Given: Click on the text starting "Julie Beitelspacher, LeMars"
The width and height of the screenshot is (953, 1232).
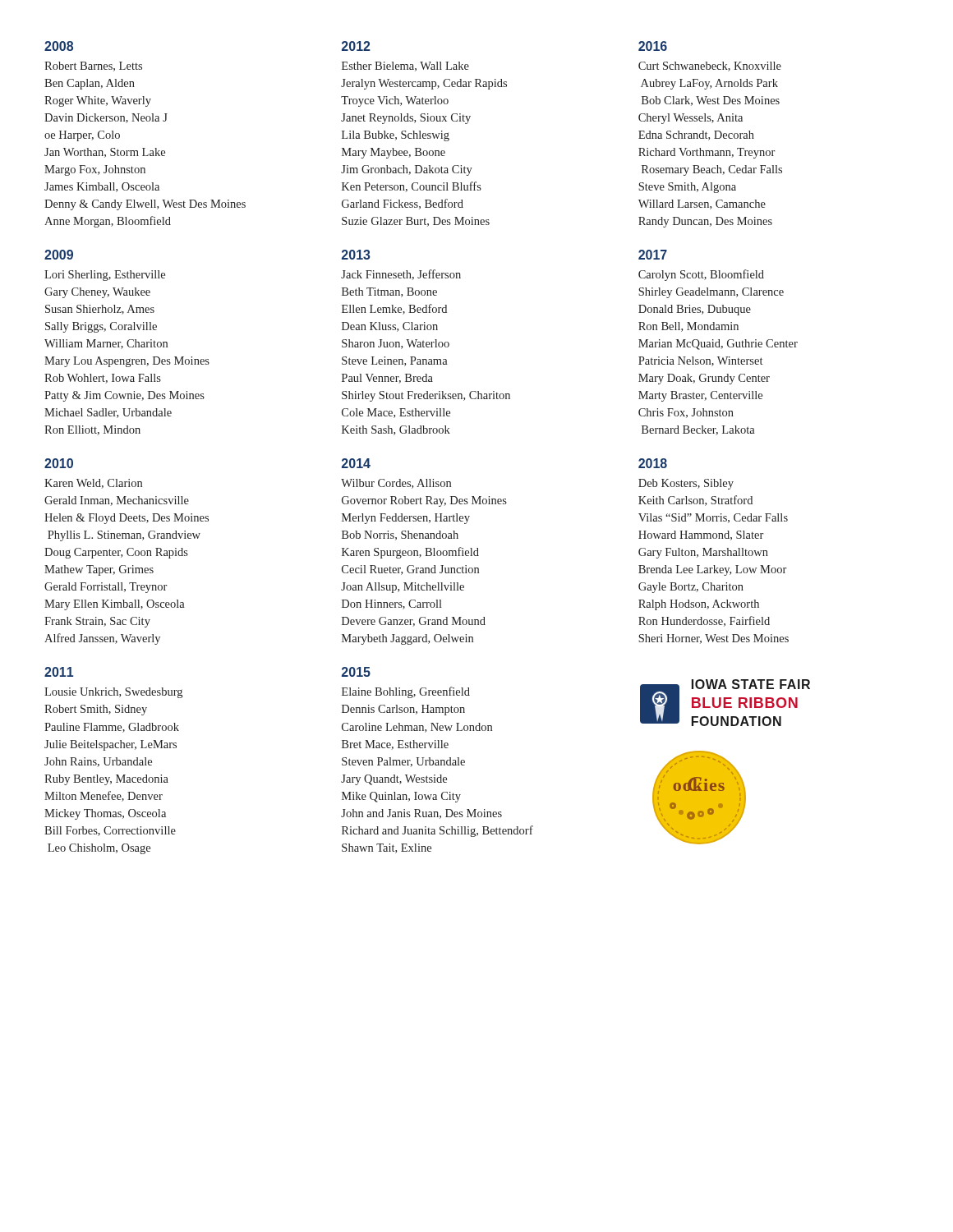Looking at the screenshot, I should [111, 744].
